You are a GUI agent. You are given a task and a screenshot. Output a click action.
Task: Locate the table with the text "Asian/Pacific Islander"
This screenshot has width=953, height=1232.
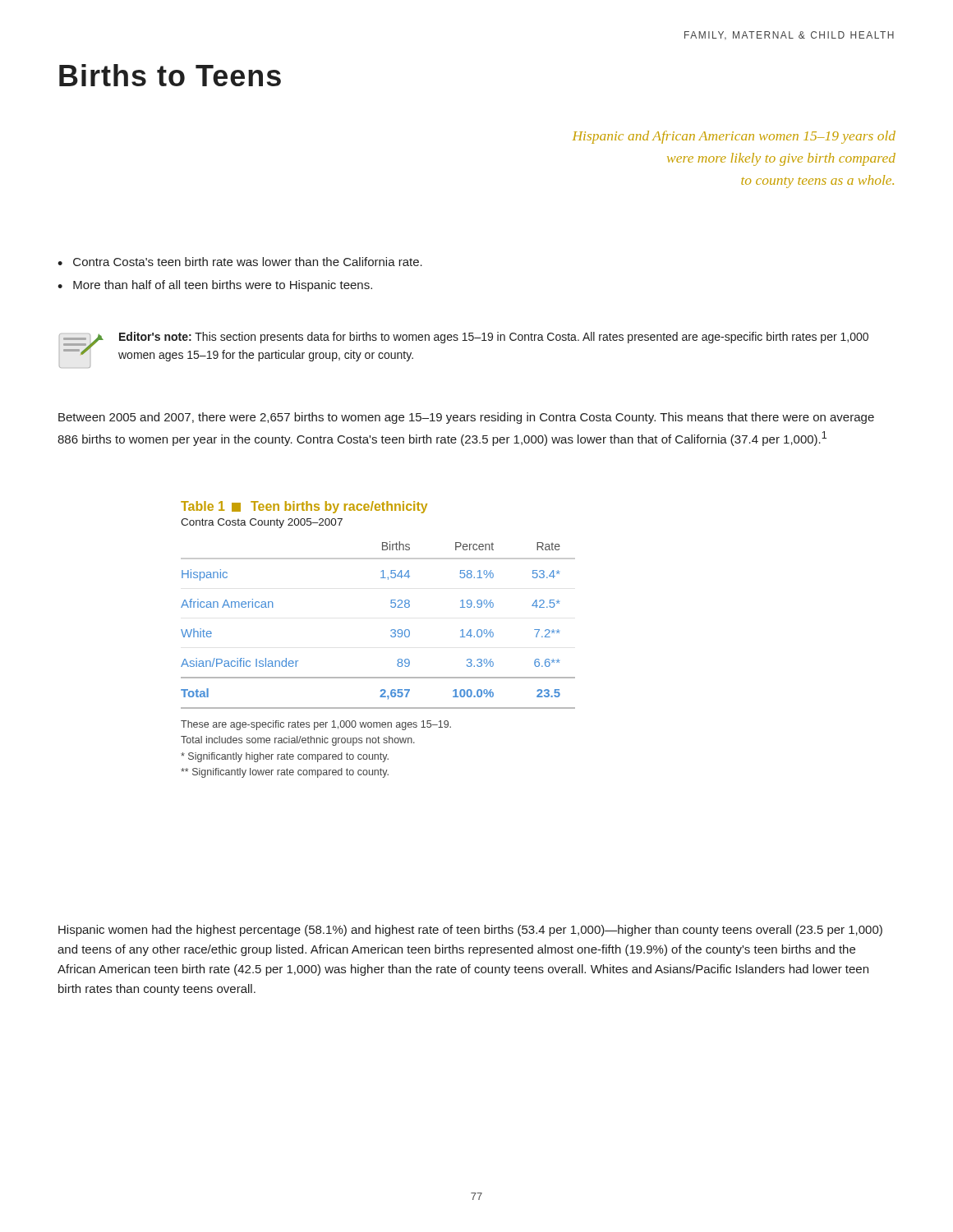[538, 623]
